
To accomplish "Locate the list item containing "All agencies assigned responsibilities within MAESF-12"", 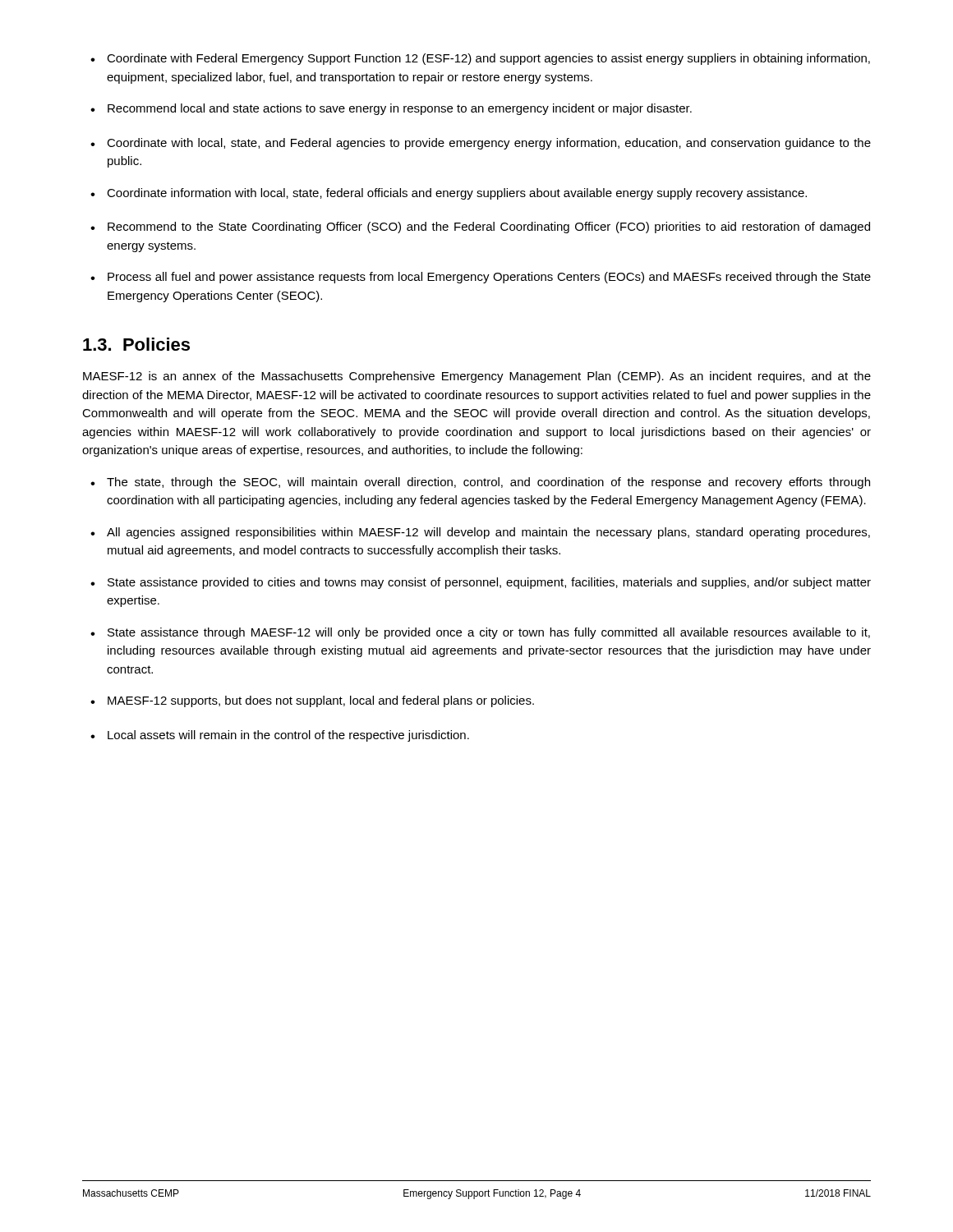I will click(489, 541).
